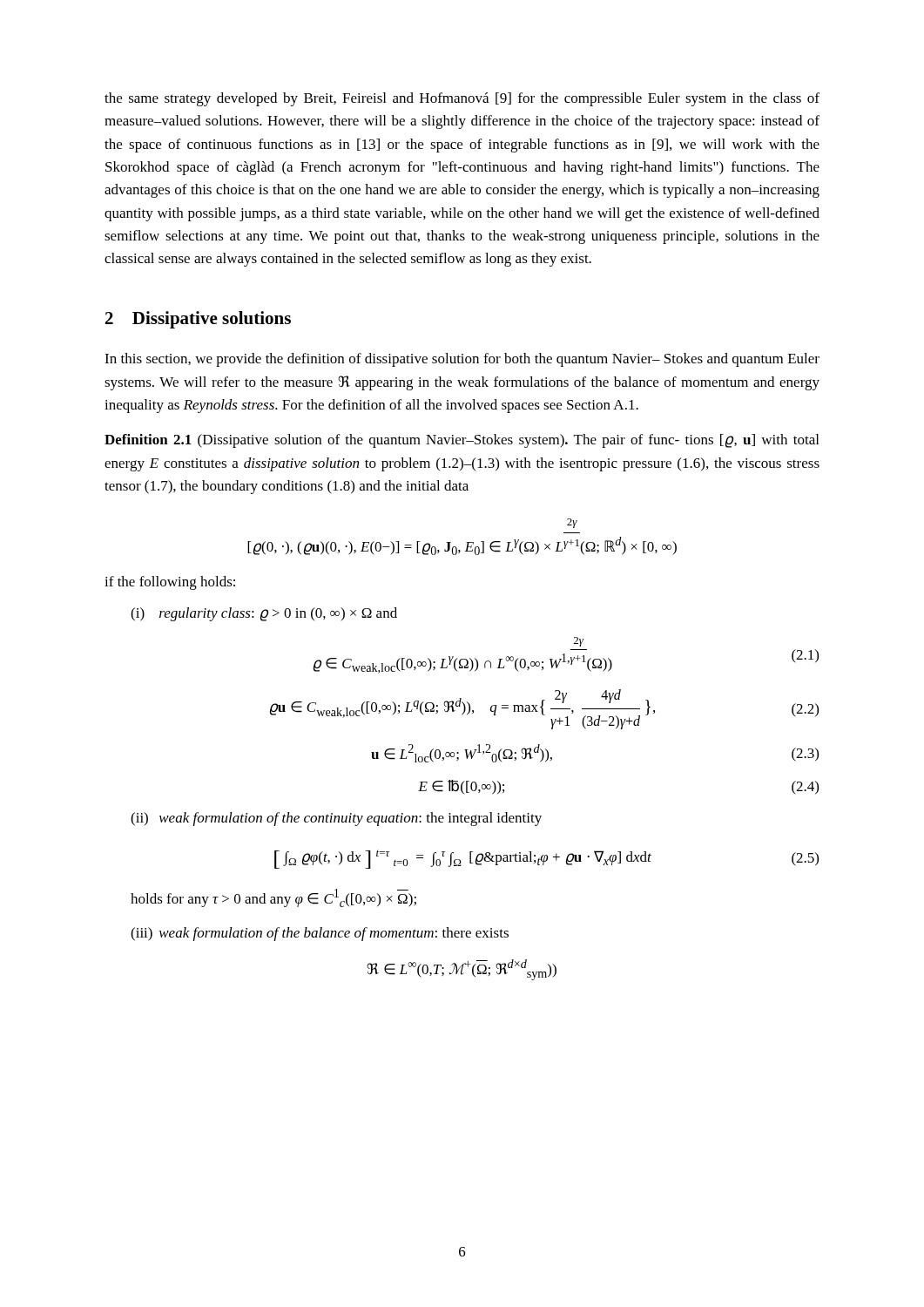Where is the formula that starts "ℜ ∈ L∞(0,T;"?
This screenshot has width=924, height=1307.
462,970
